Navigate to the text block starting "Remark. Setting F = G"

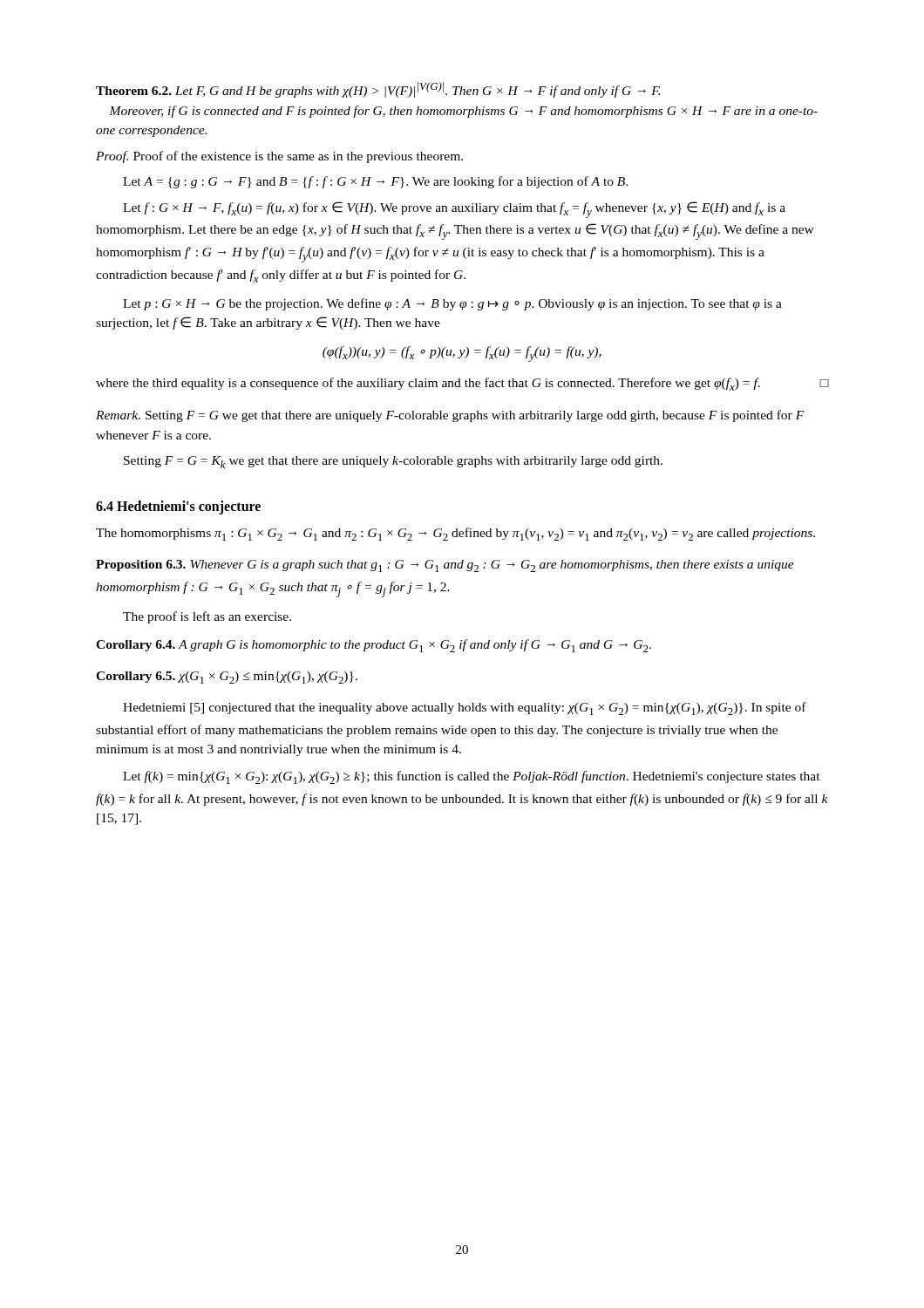pyautogui.click(x=450, y=425)
